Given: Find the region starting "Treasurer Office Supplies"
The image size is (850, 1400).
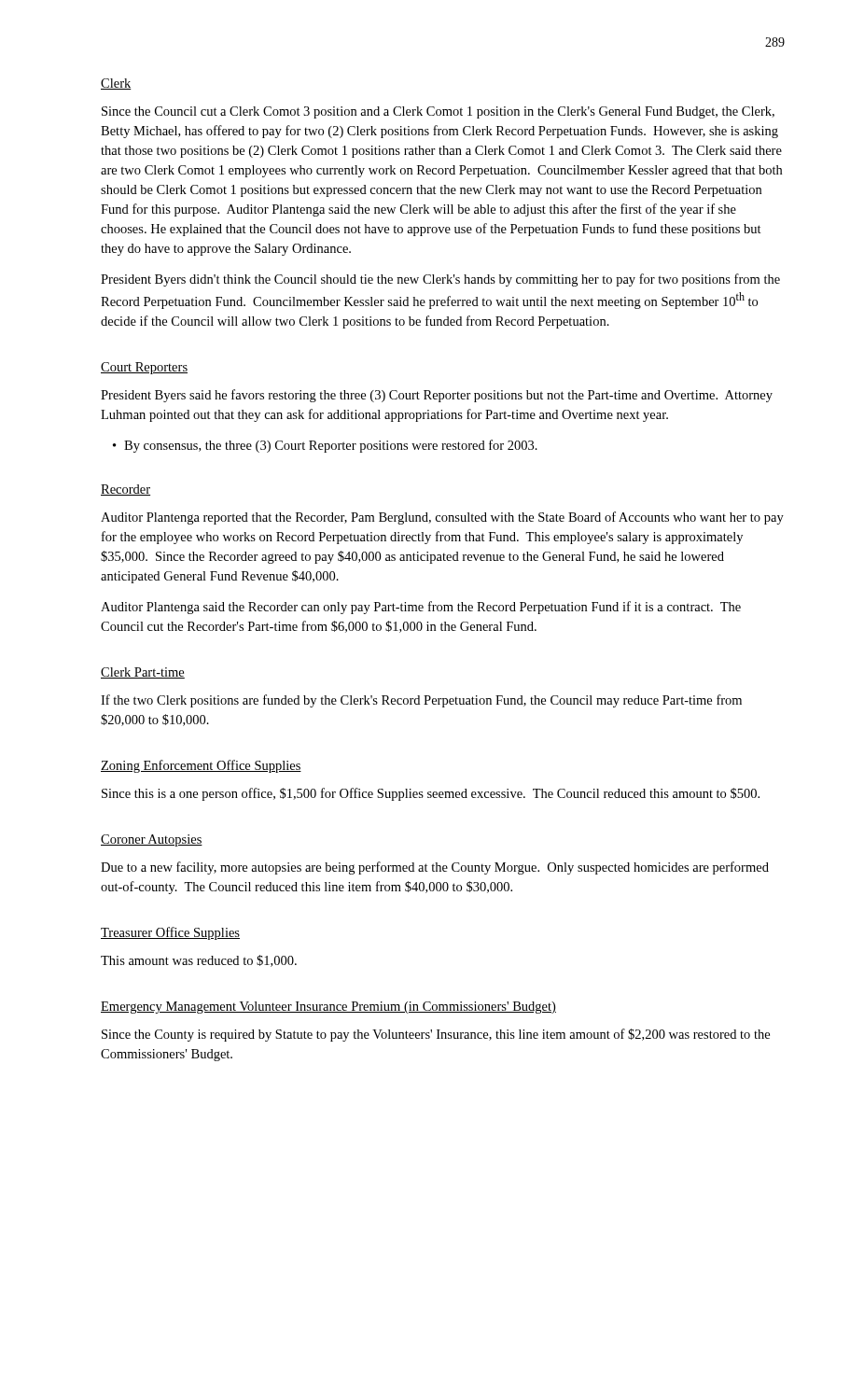Looking at the screenshot, I should click(x=170, y=933).
